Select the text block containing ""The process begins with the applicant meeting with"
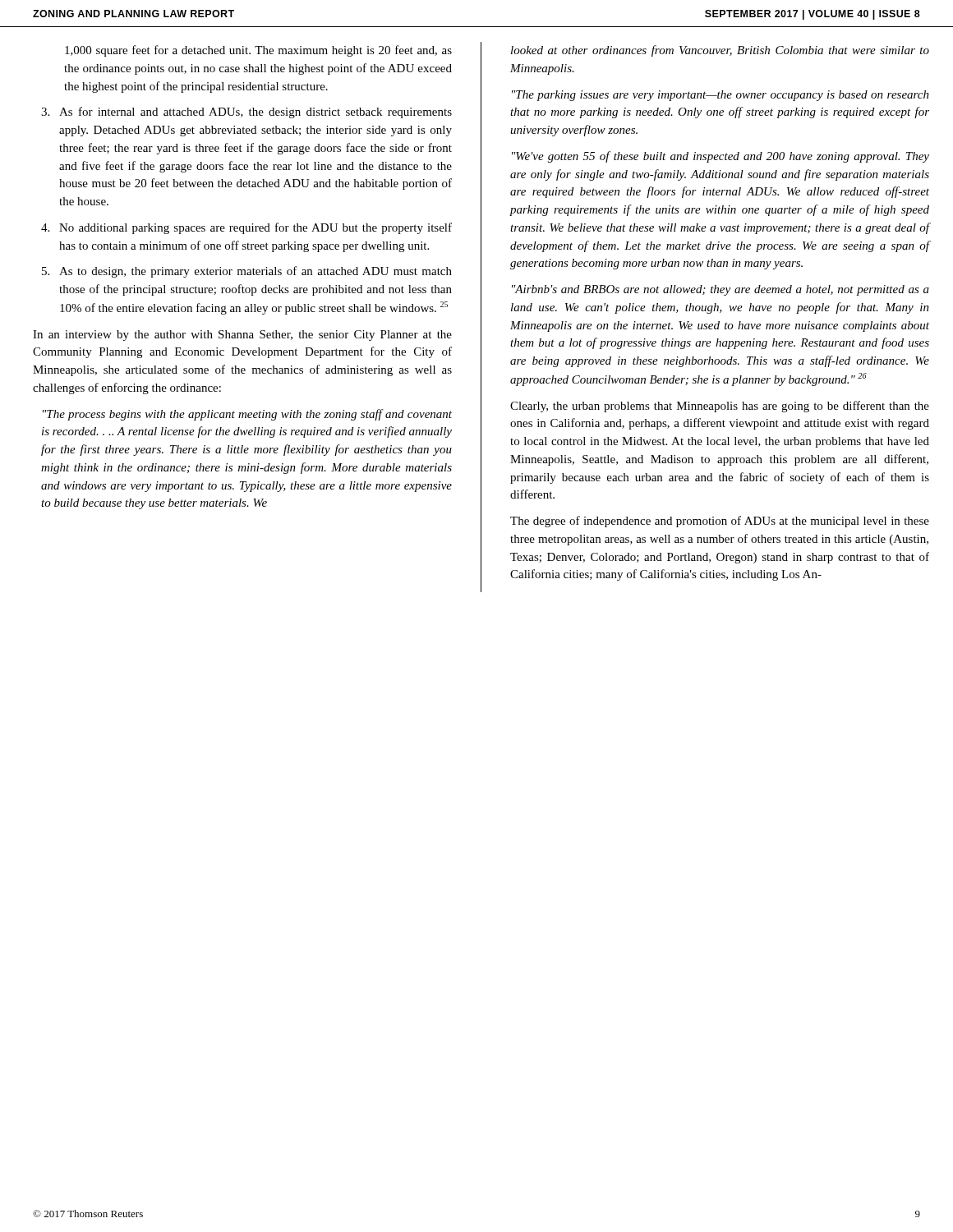953x1232 pixels. click(x=246, y=458)
